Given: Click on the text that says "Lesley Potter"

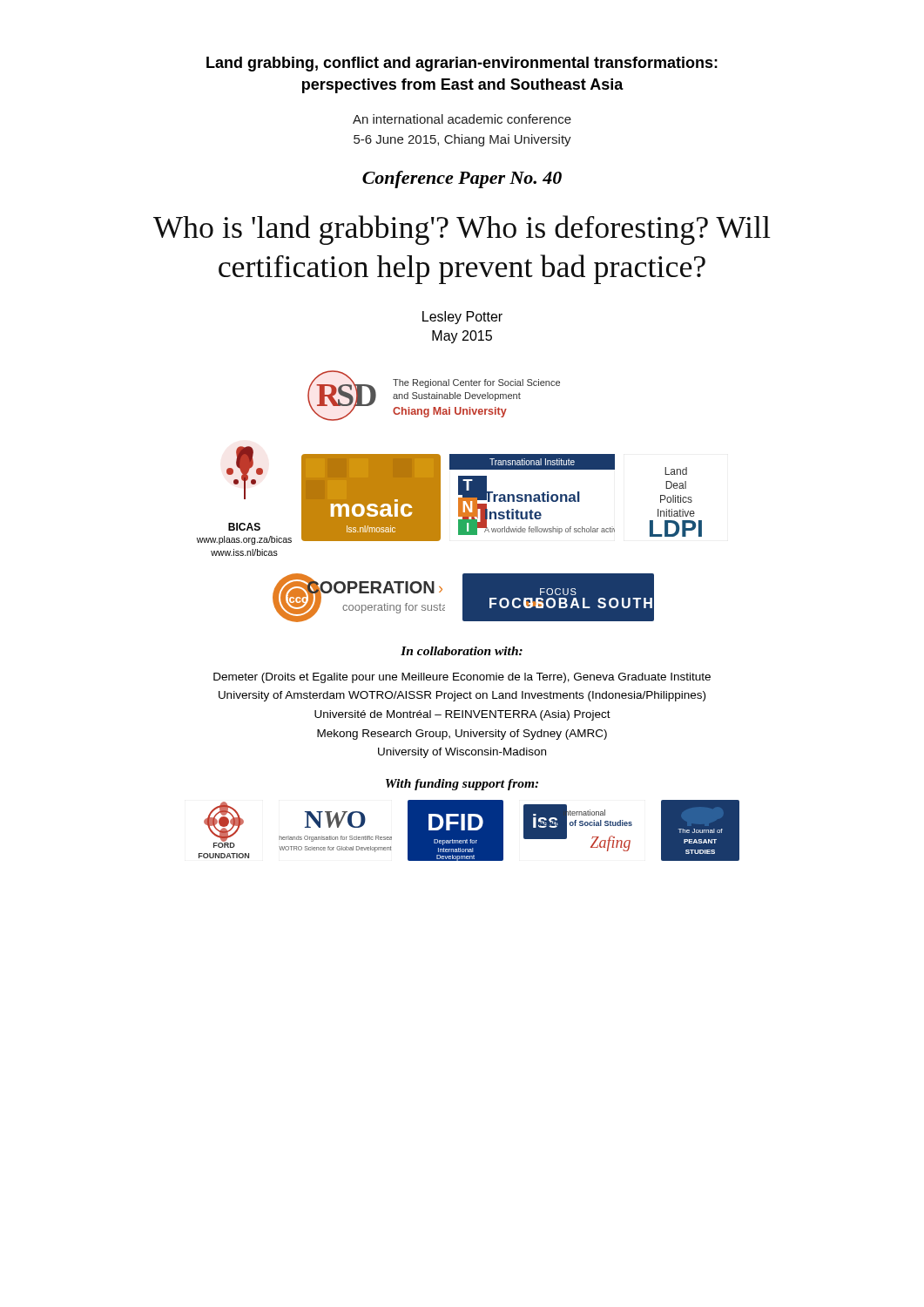Looking at the screenshot, I should point(462,317).
